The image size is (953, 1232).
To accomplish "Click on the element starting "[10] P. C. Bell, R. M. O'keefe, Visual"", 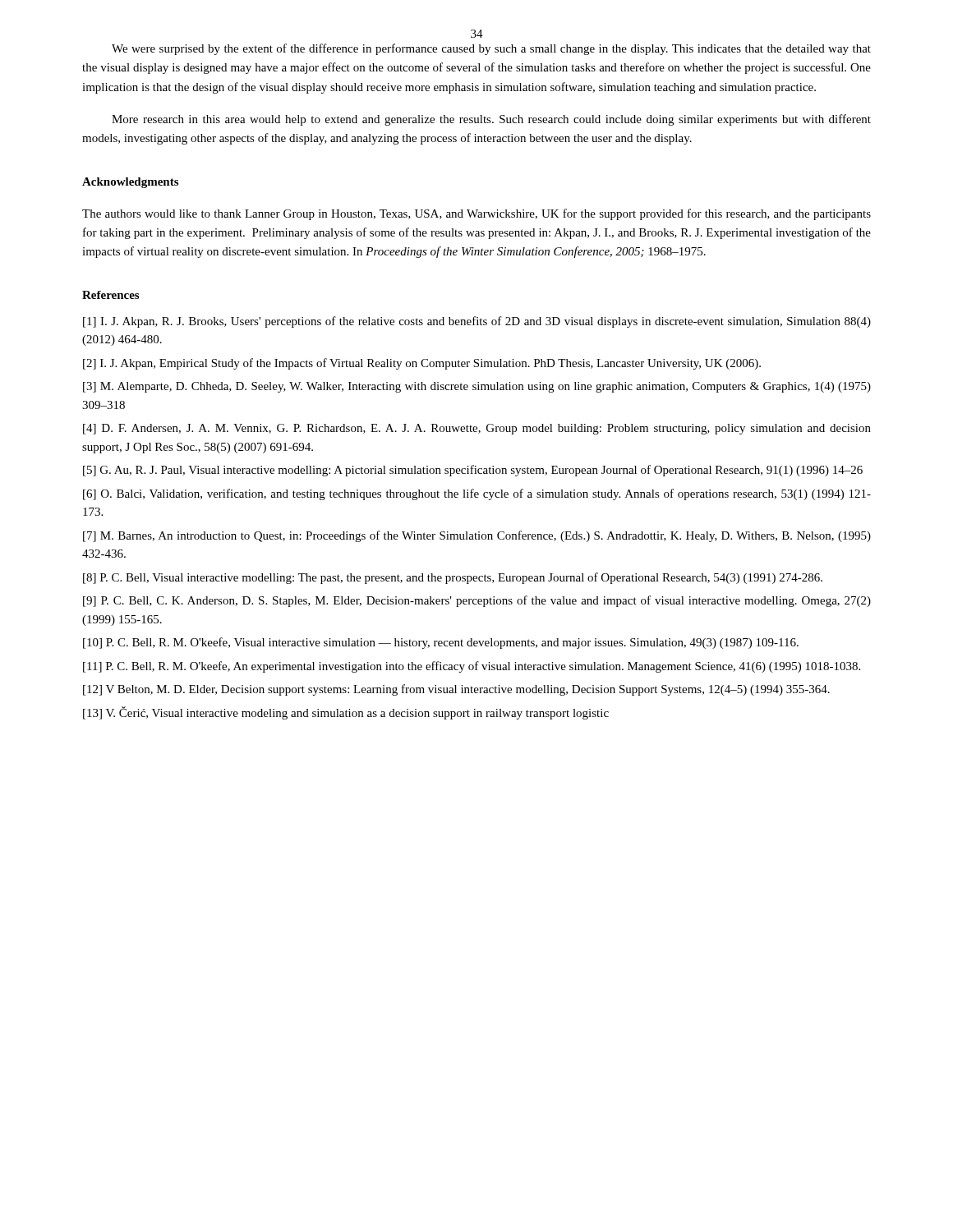I will coord(441,642).
